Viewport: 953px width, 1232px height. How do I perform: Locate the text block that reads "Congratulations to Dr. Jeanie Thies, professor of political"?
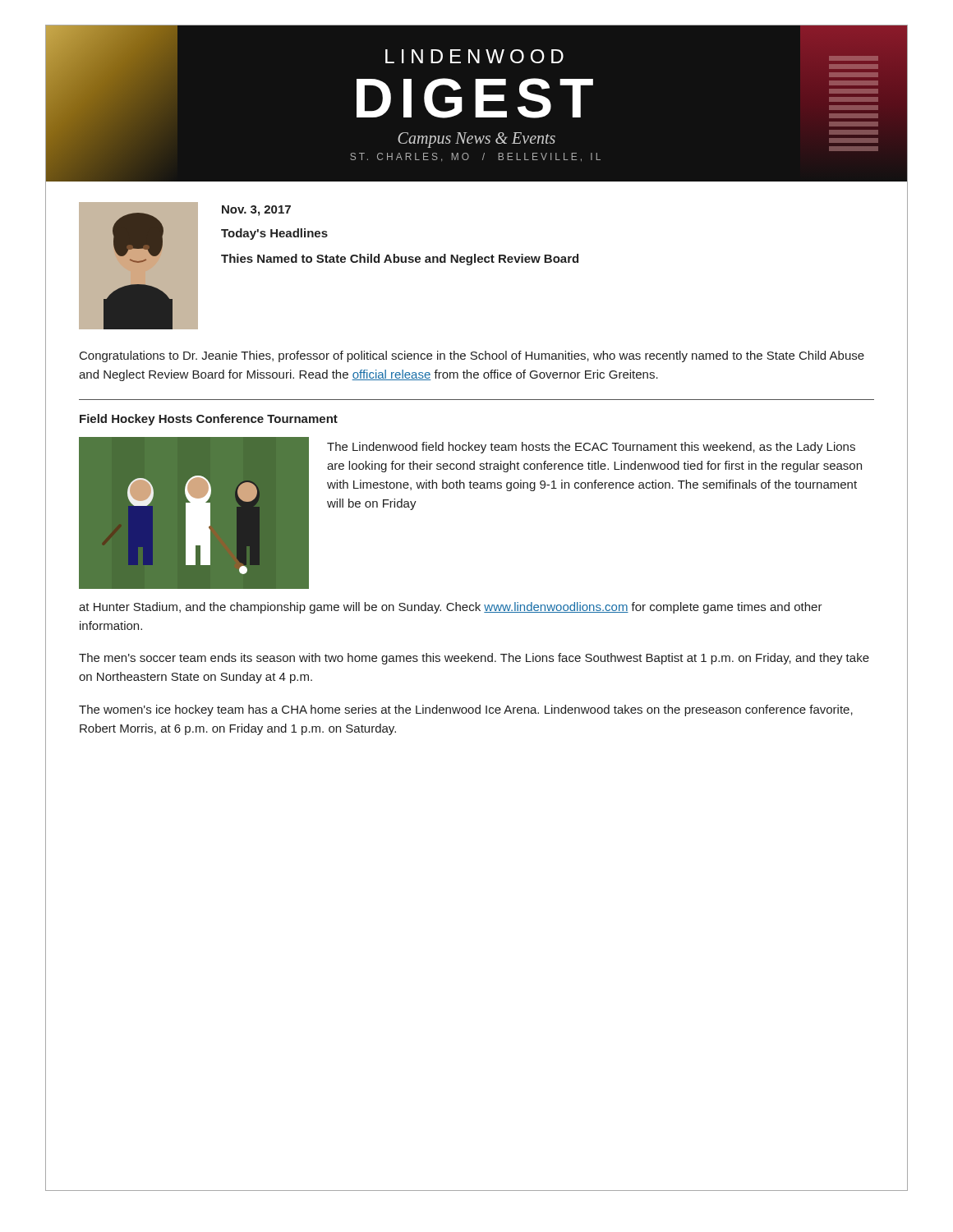click(472, 365)
